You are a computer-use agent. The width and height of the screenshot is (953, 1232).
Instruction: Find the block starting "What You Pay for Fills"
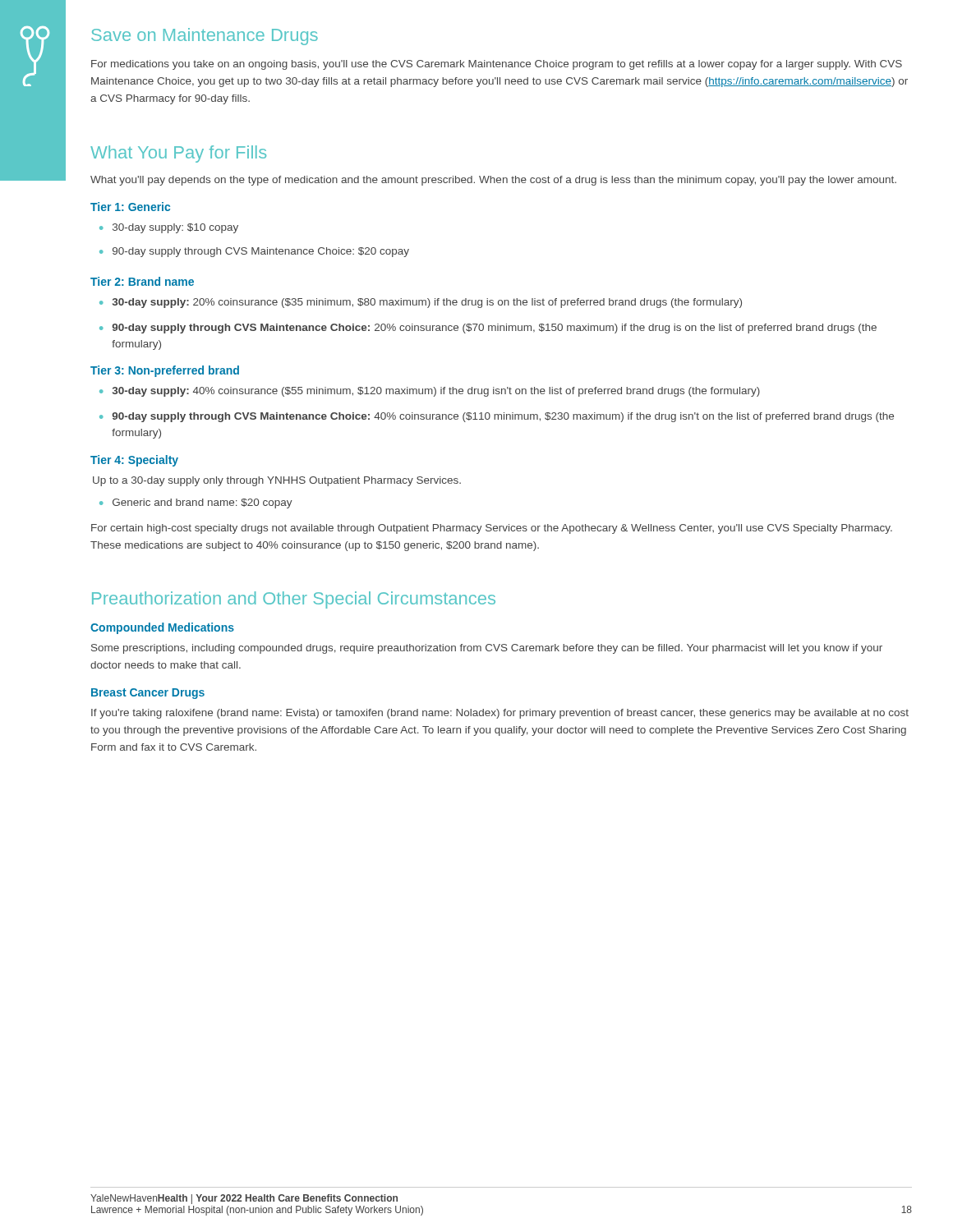coord(179,152)
